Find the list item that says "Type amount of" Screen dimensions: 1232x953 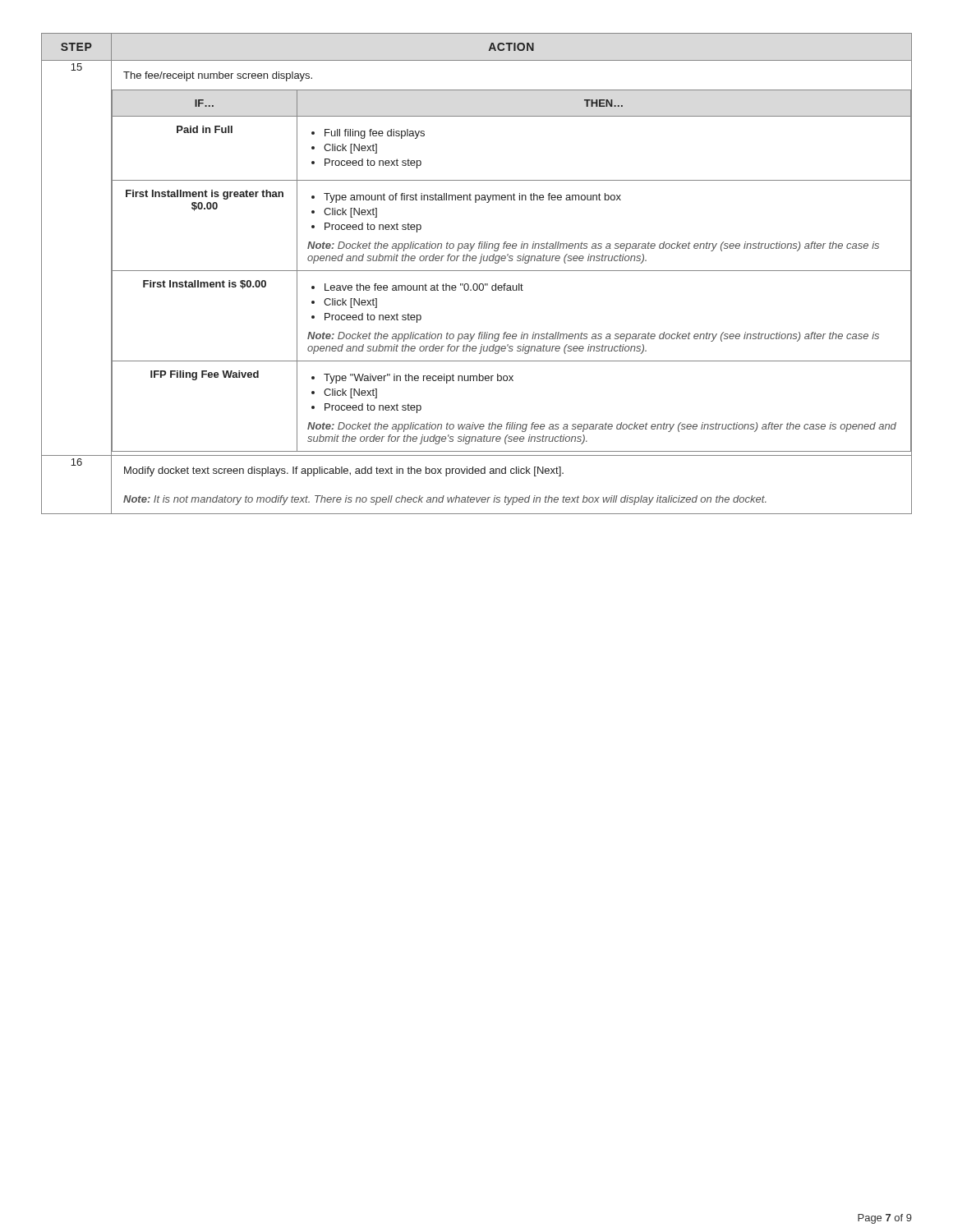coord(472,197)
